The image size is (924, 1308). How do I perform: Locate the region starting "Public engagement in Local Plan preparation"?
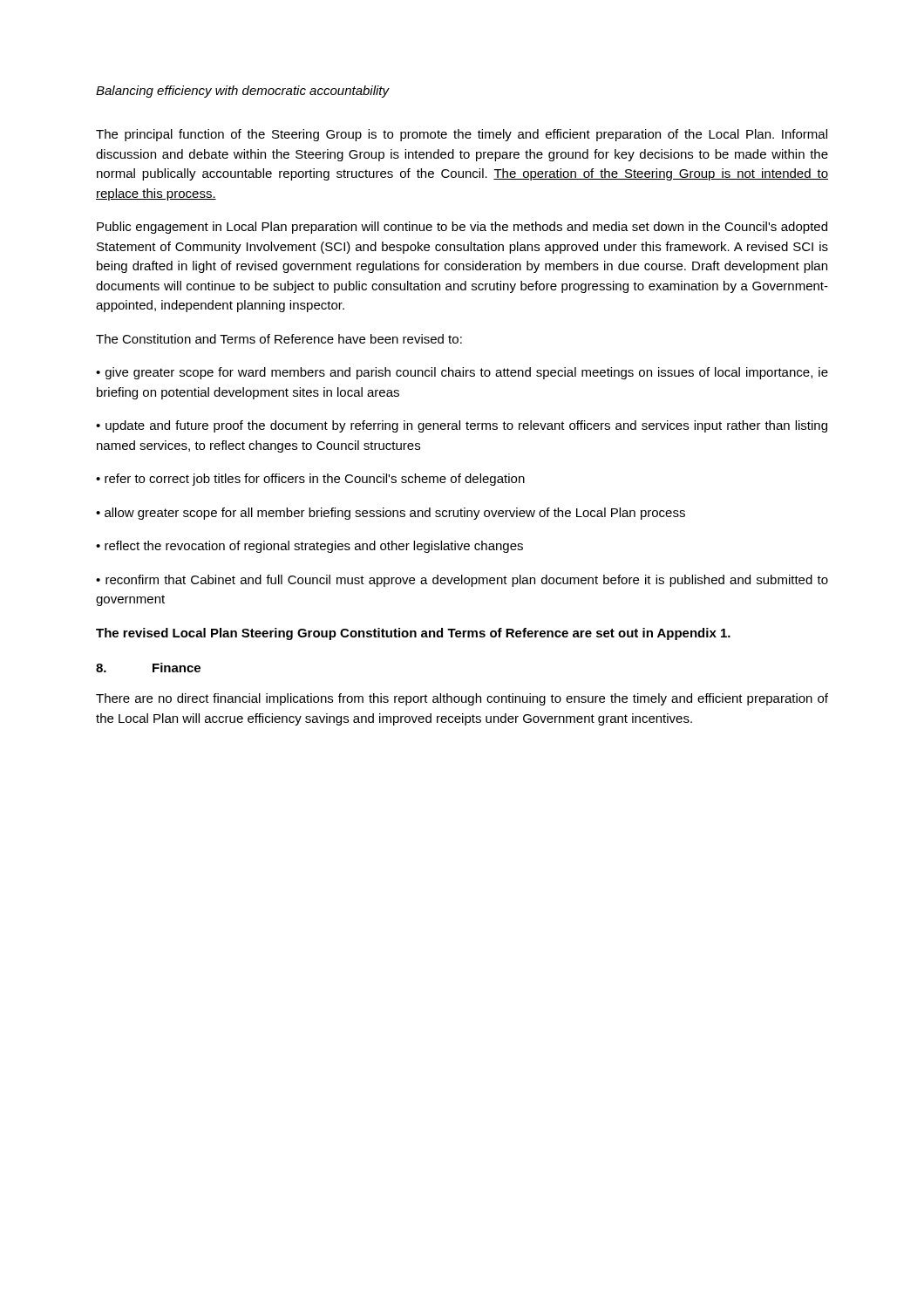click(462, 266)
